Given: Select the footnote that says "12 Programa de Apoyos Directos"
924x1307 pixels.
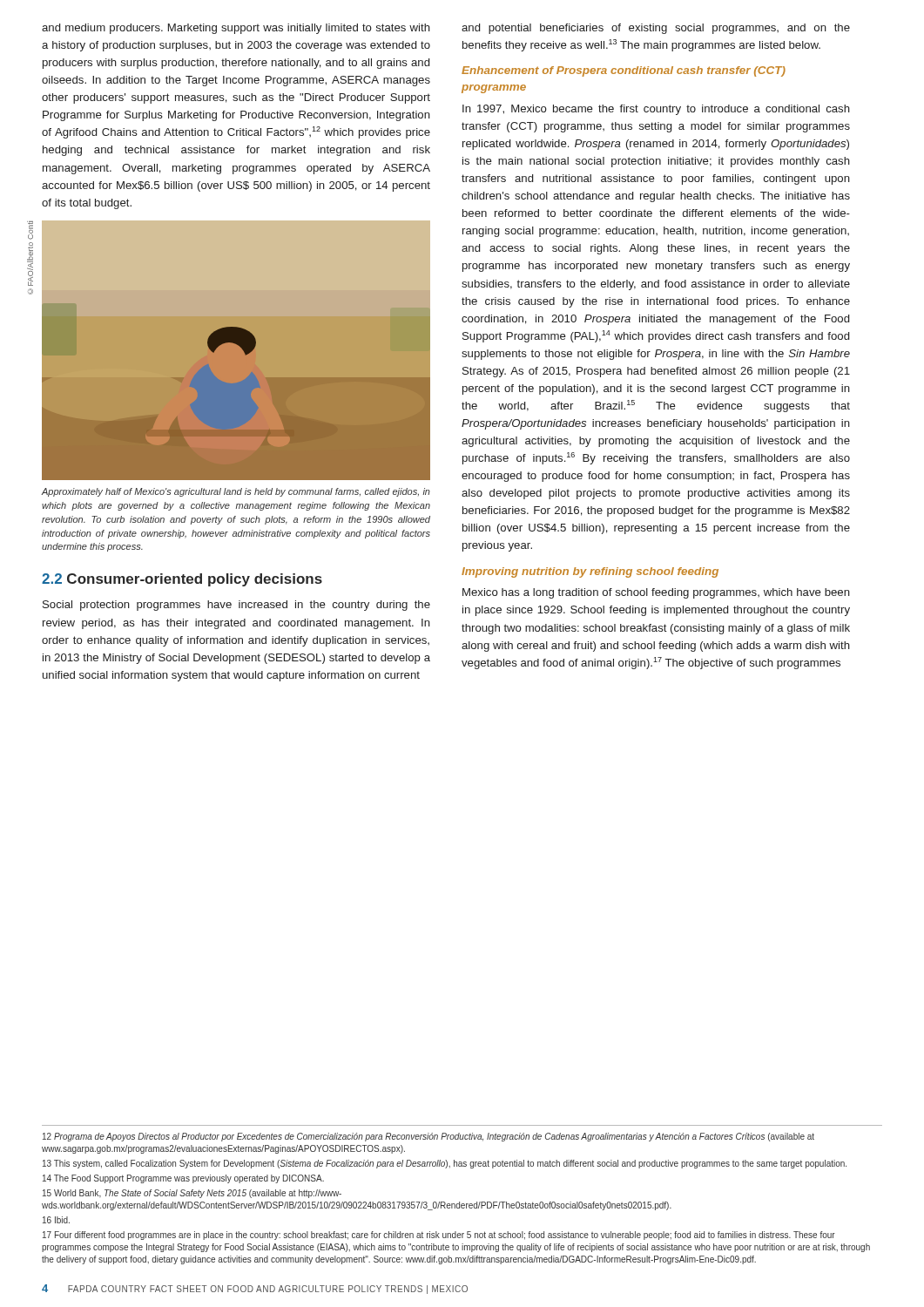Looking at the screenshot, I should tap(462, 1143).
